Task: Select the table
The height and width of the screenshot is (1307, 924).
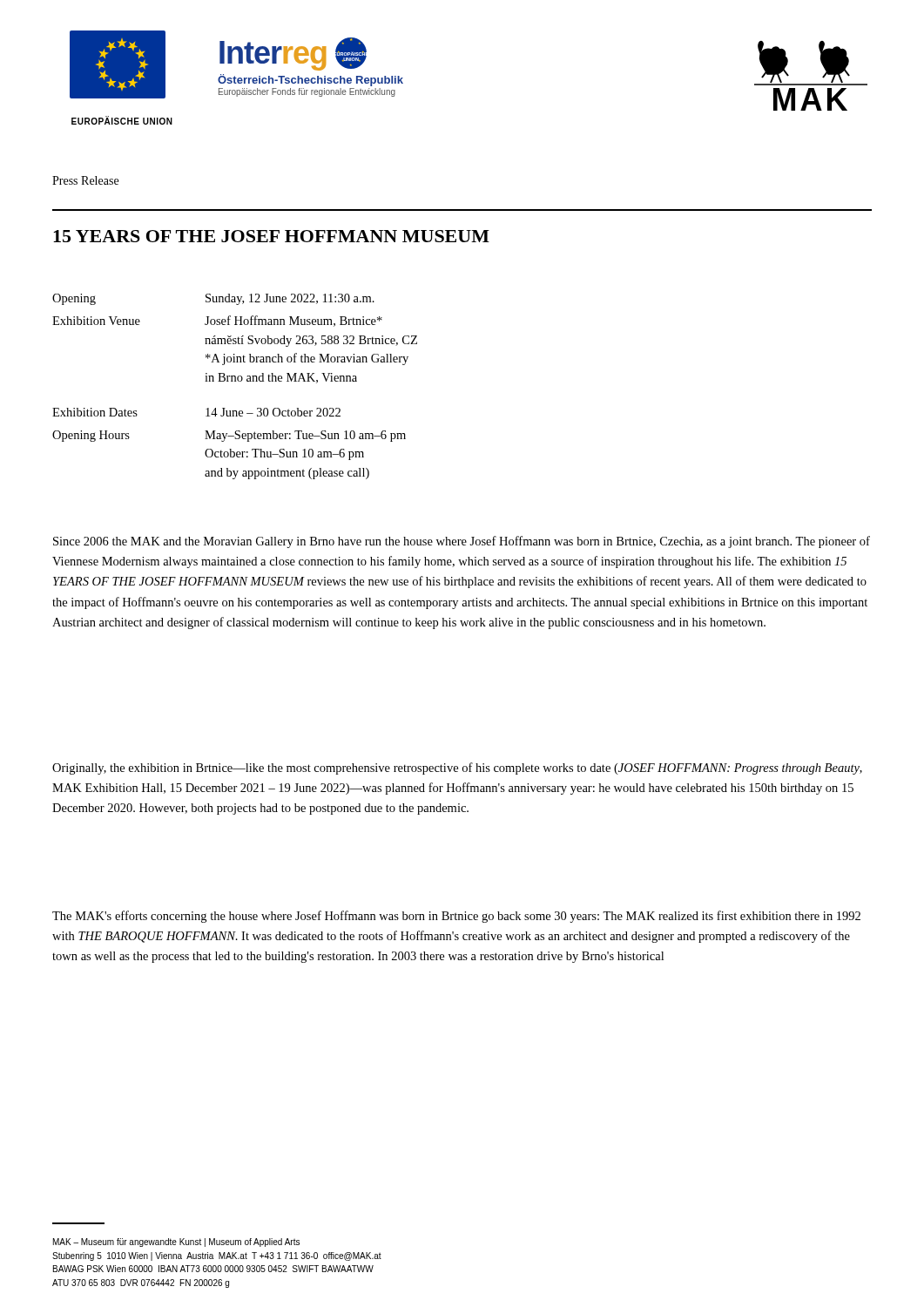Action: click(462, 386)
